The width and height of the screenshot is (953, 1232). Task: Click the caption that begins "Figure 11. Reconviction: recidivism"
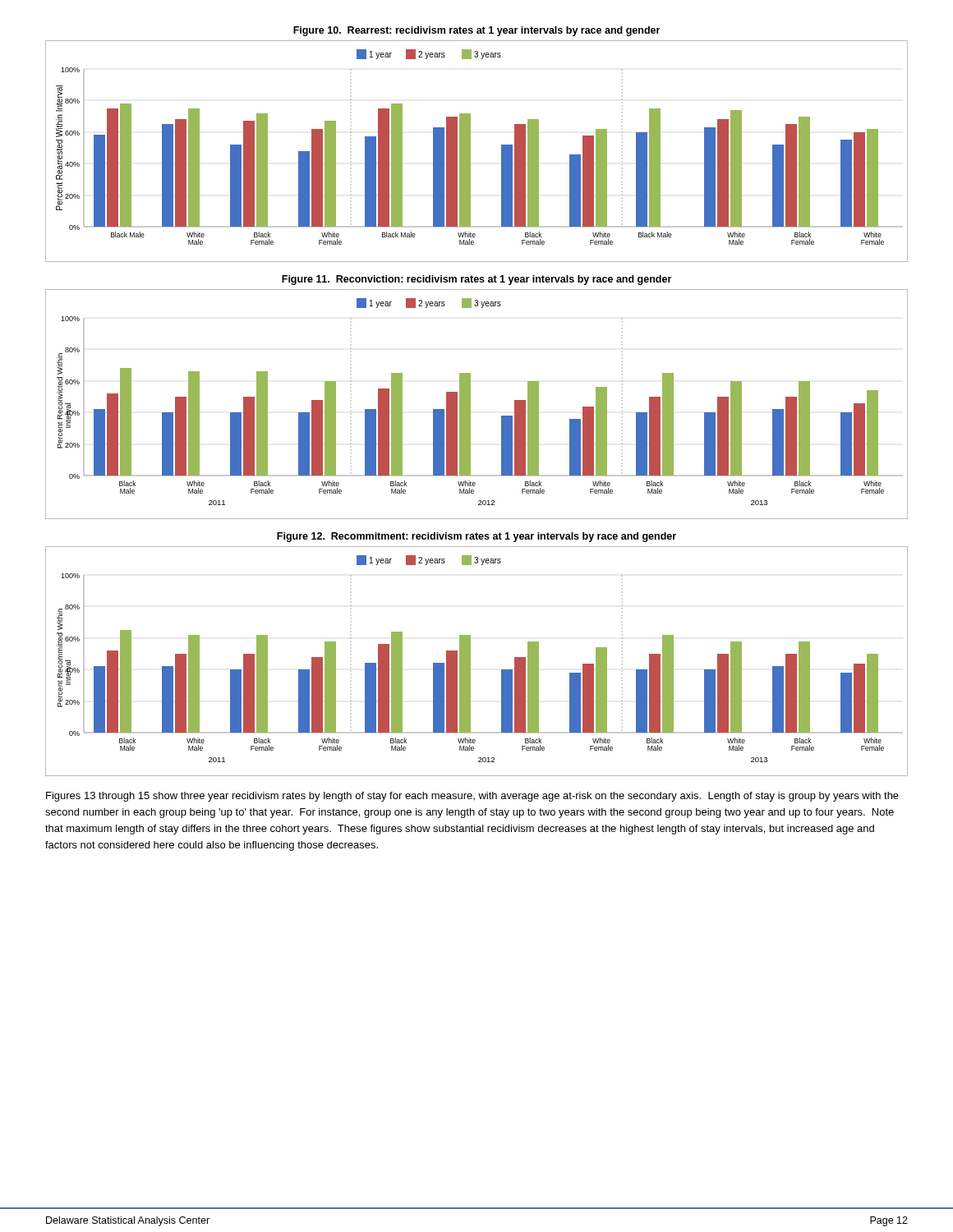pos(476,279)
